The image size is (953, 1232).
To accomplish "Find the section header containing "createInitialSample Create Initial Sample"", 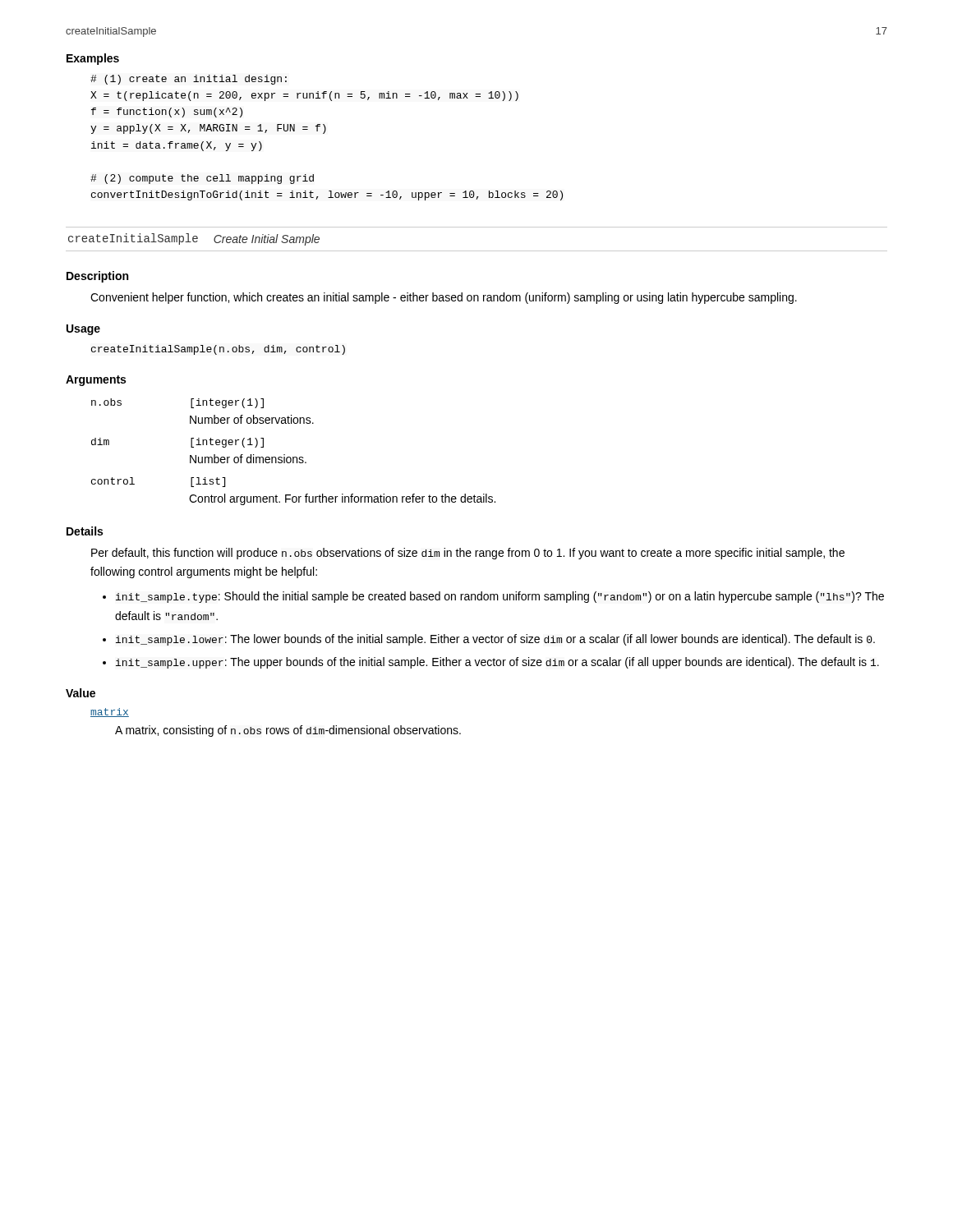I will tap(193, 239).
